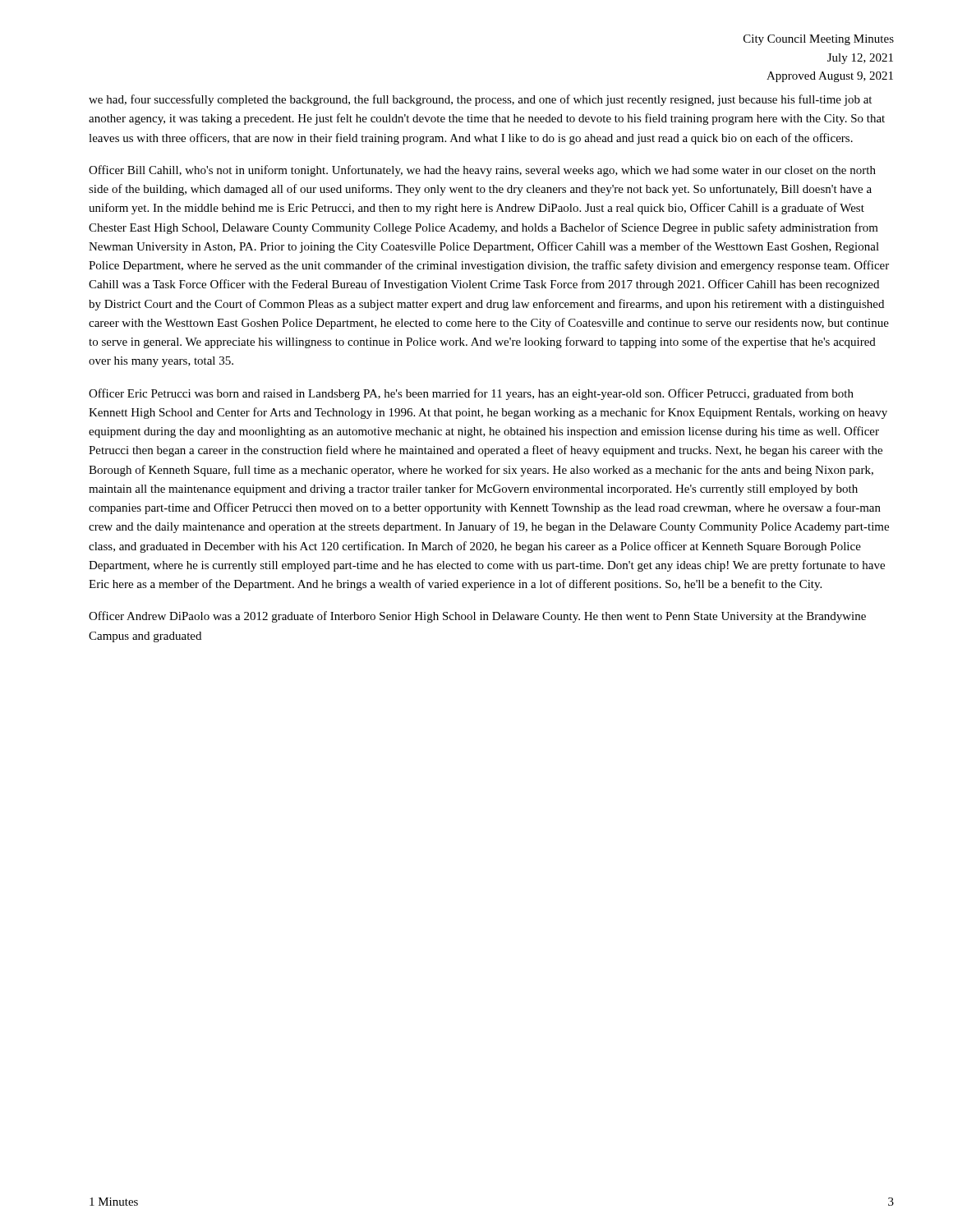Click on the text block that says "Officer Bill Cahill,"
Viewport: 953px width, 1232px height.
[491, 266]
